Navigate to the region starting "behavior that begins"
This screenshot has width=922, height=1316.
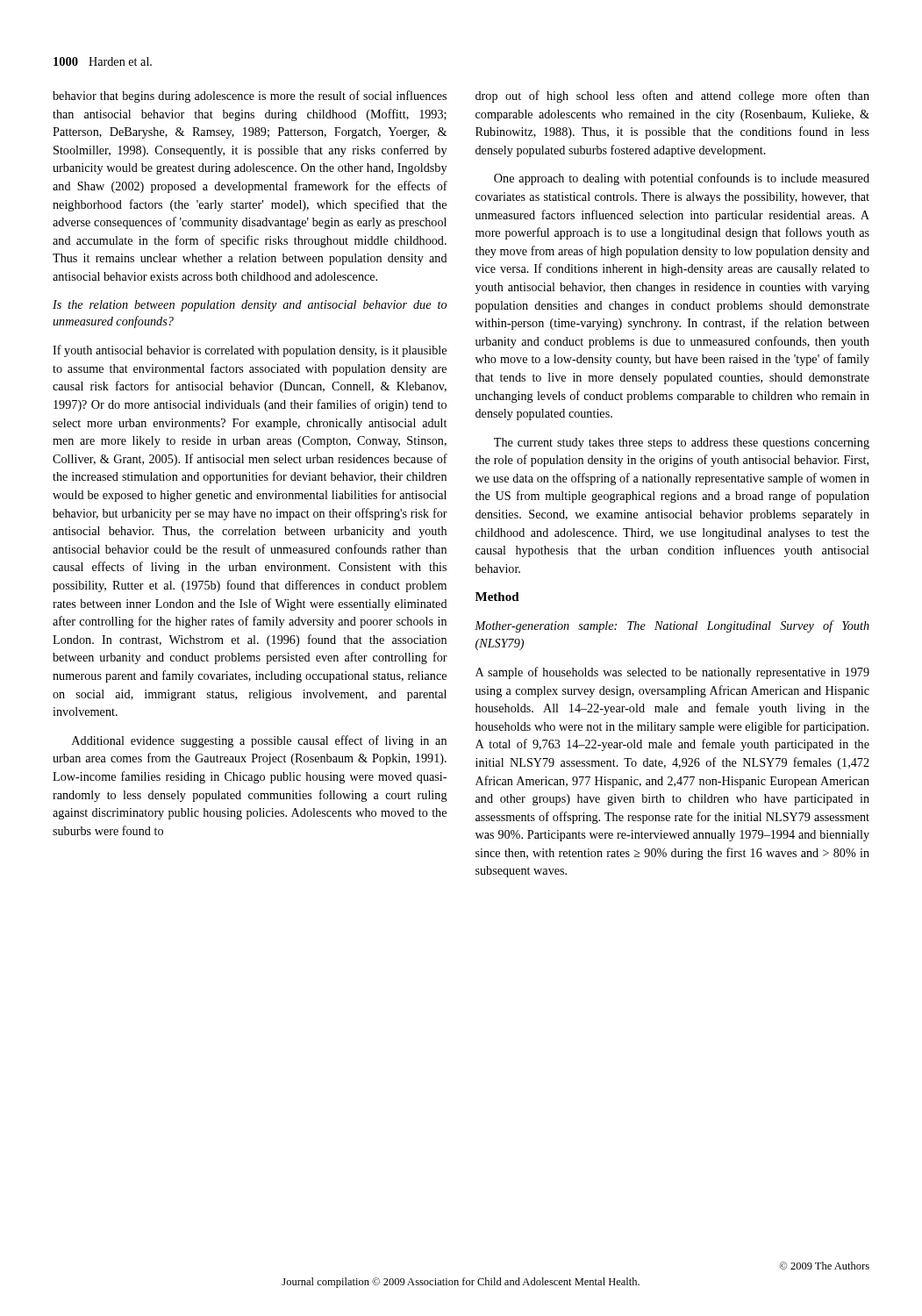[x=250, y=186]
